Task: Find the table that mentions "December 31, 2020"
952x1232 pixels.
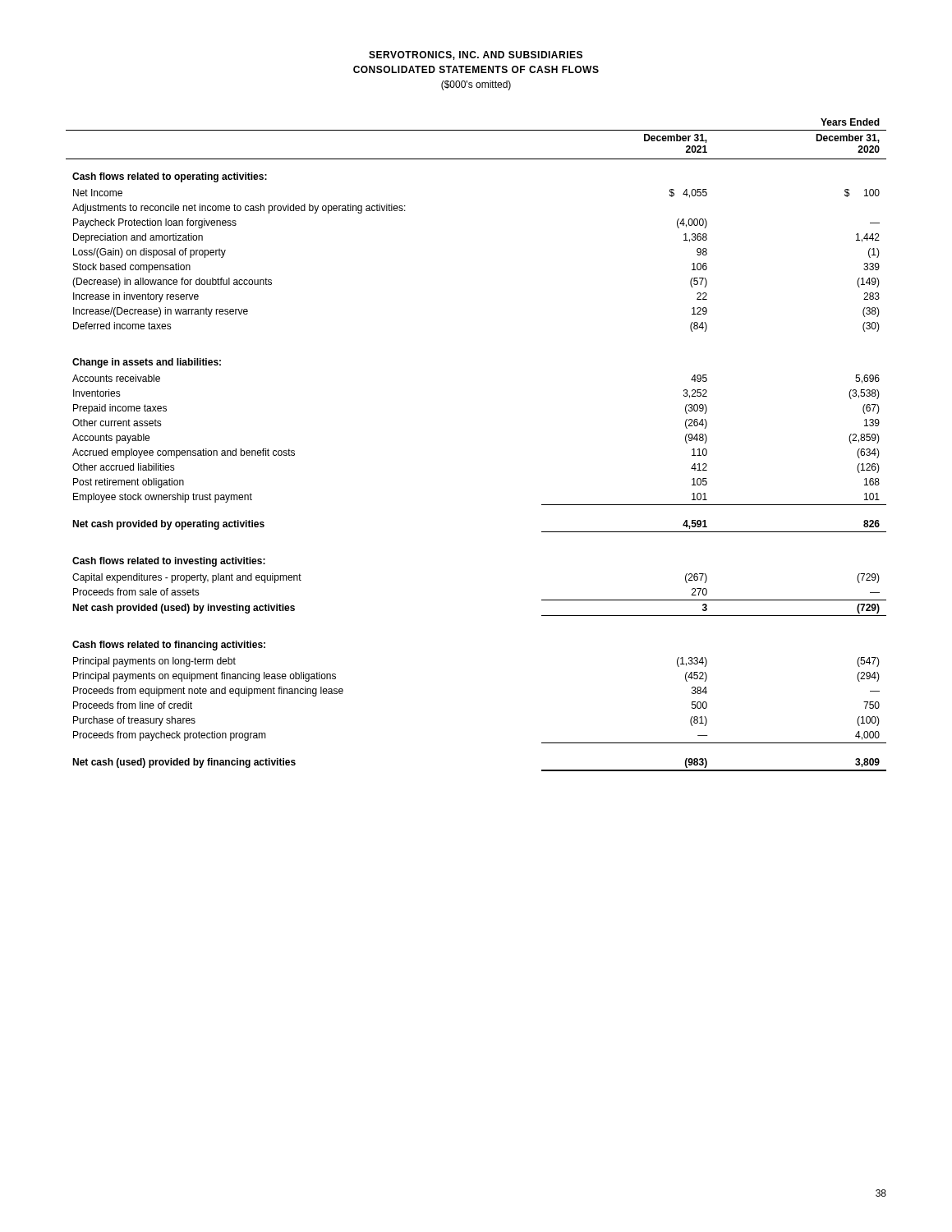Action: click(476, 443)
